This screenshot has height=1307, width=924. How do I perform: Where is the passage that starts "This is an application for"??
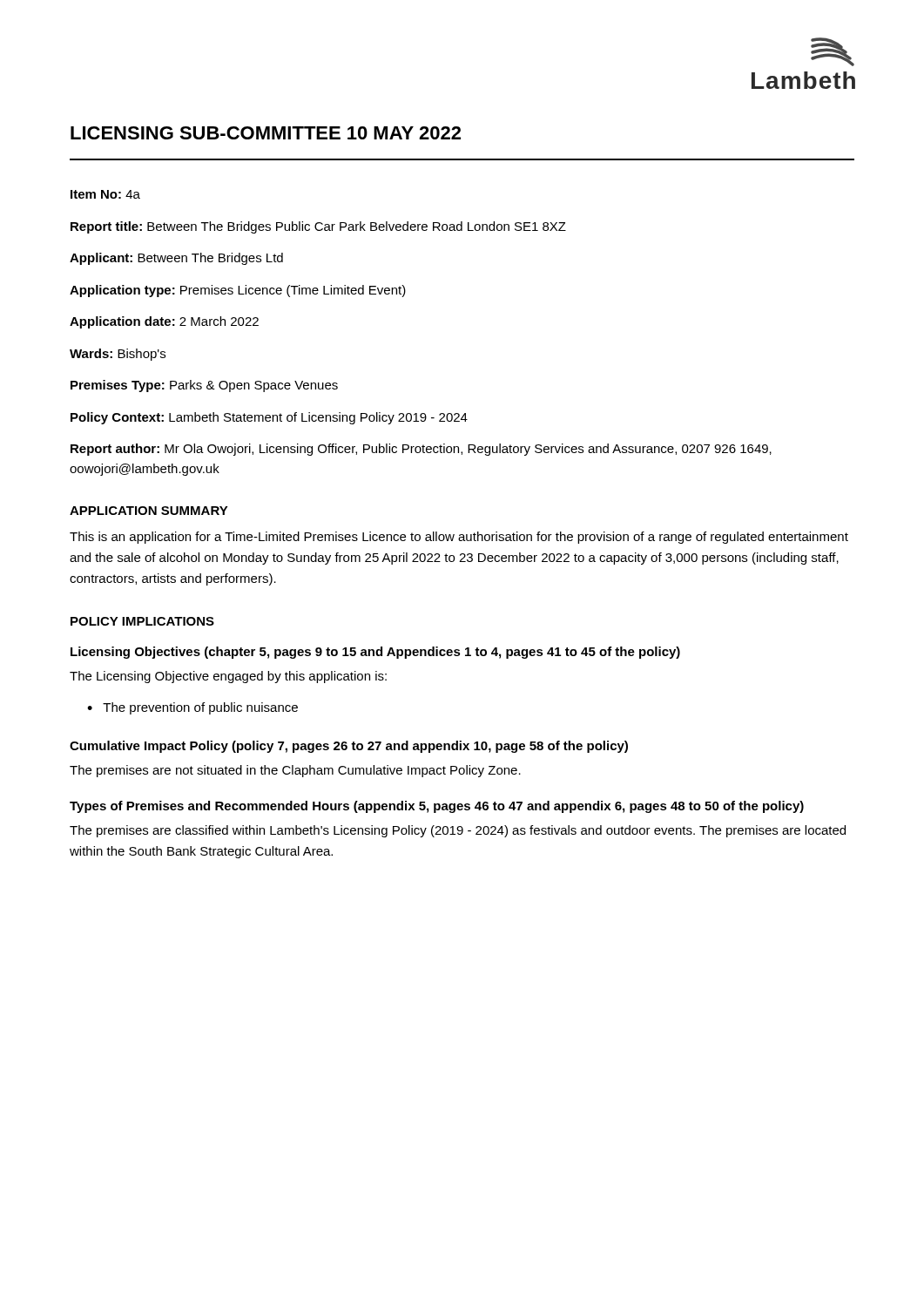(459, 557)
